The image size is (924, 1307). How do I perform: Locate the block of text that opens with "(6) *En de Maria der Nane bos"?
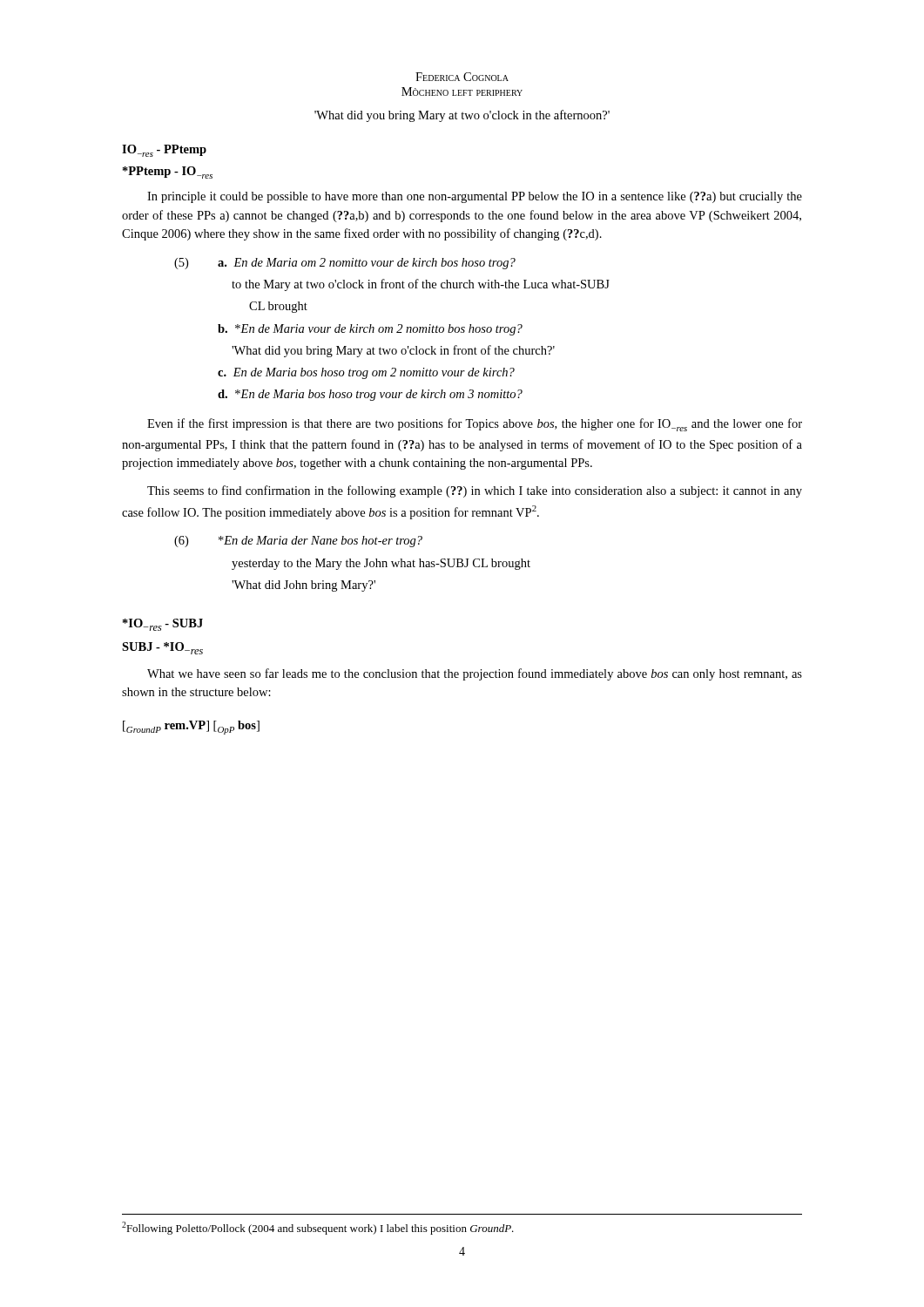click(x=488, y=564)
